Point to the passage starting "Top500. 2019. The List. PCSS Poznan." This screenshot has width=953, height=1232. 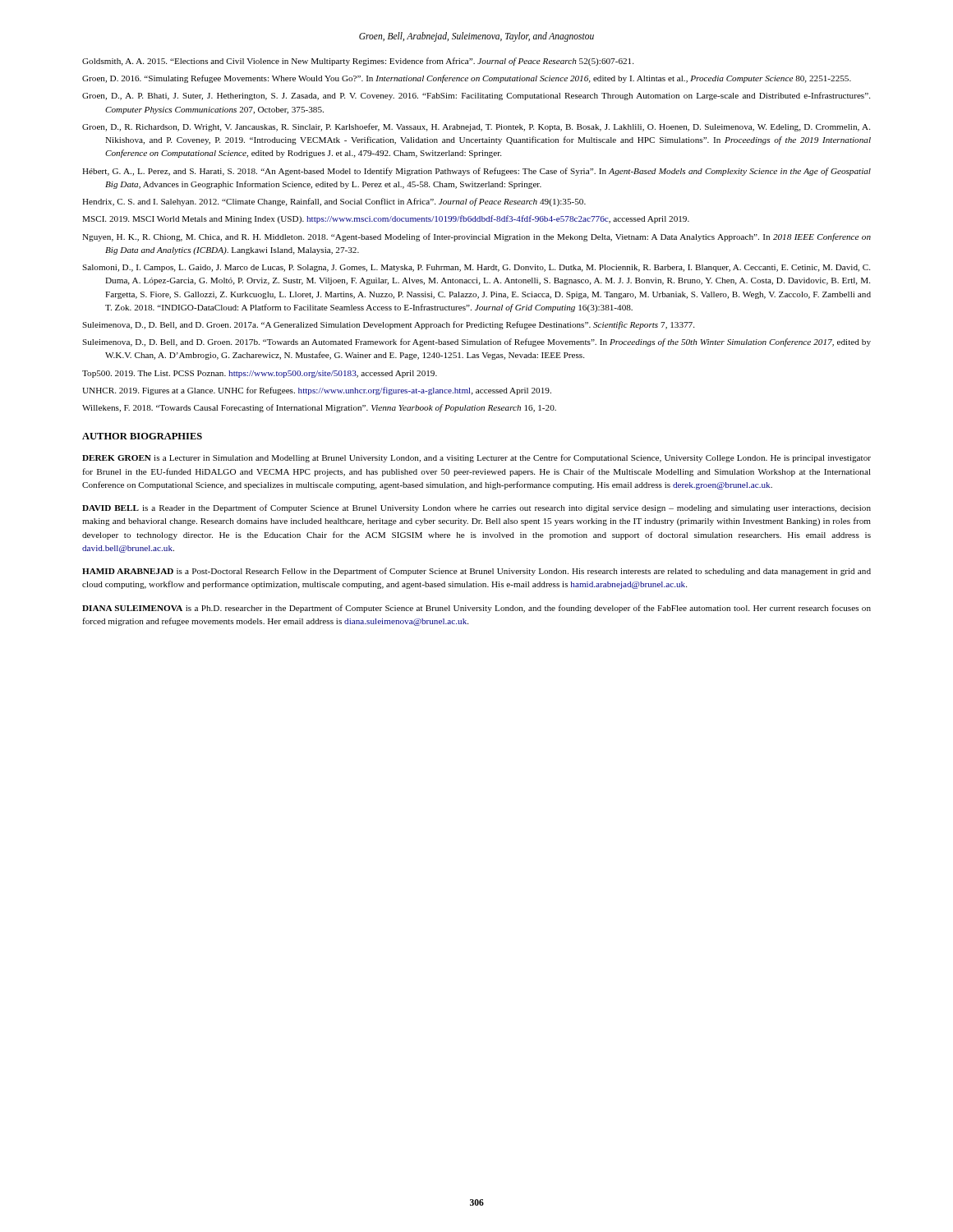coord(260,373)
